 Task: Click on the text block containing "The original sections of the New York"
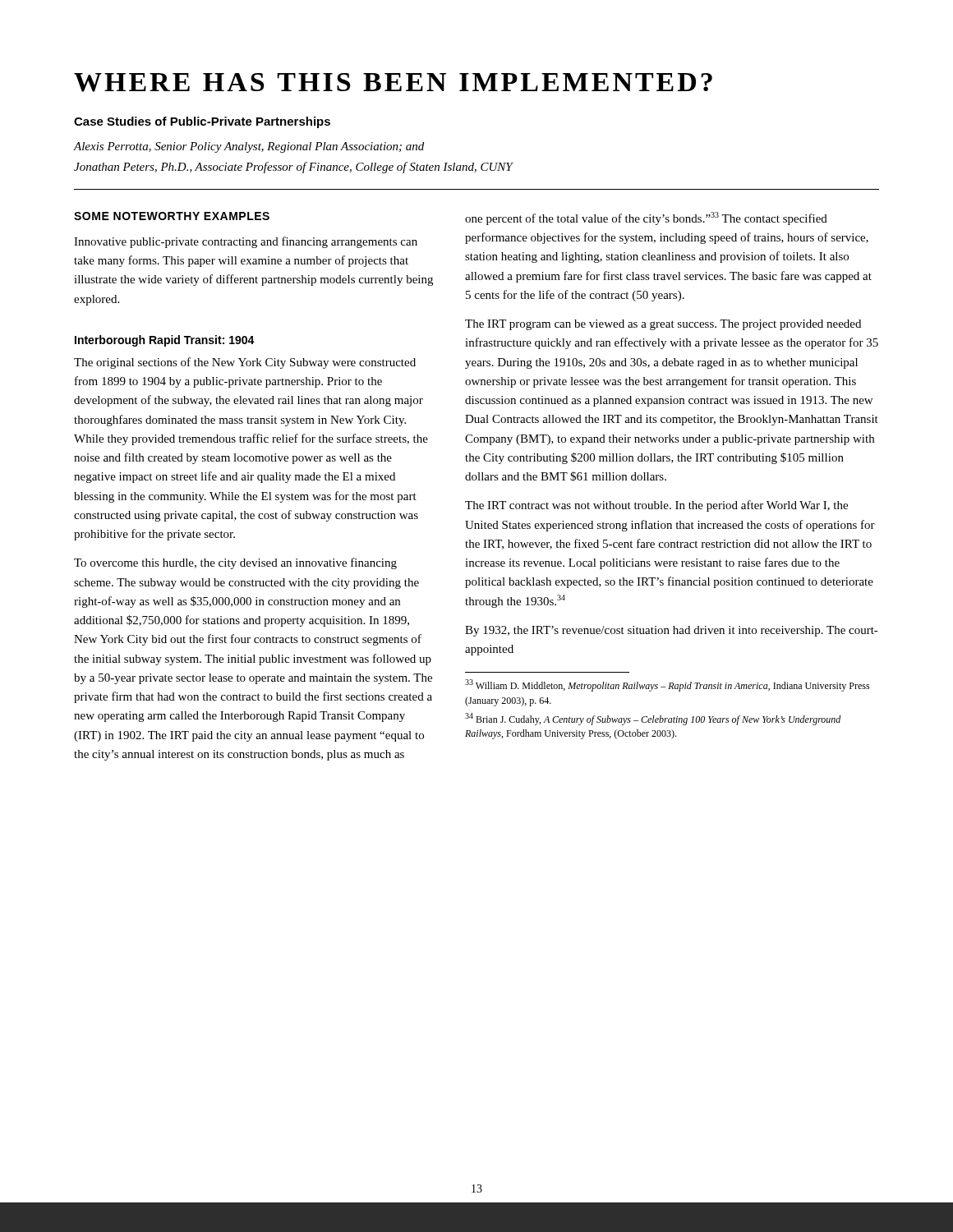tap(255, 448)
